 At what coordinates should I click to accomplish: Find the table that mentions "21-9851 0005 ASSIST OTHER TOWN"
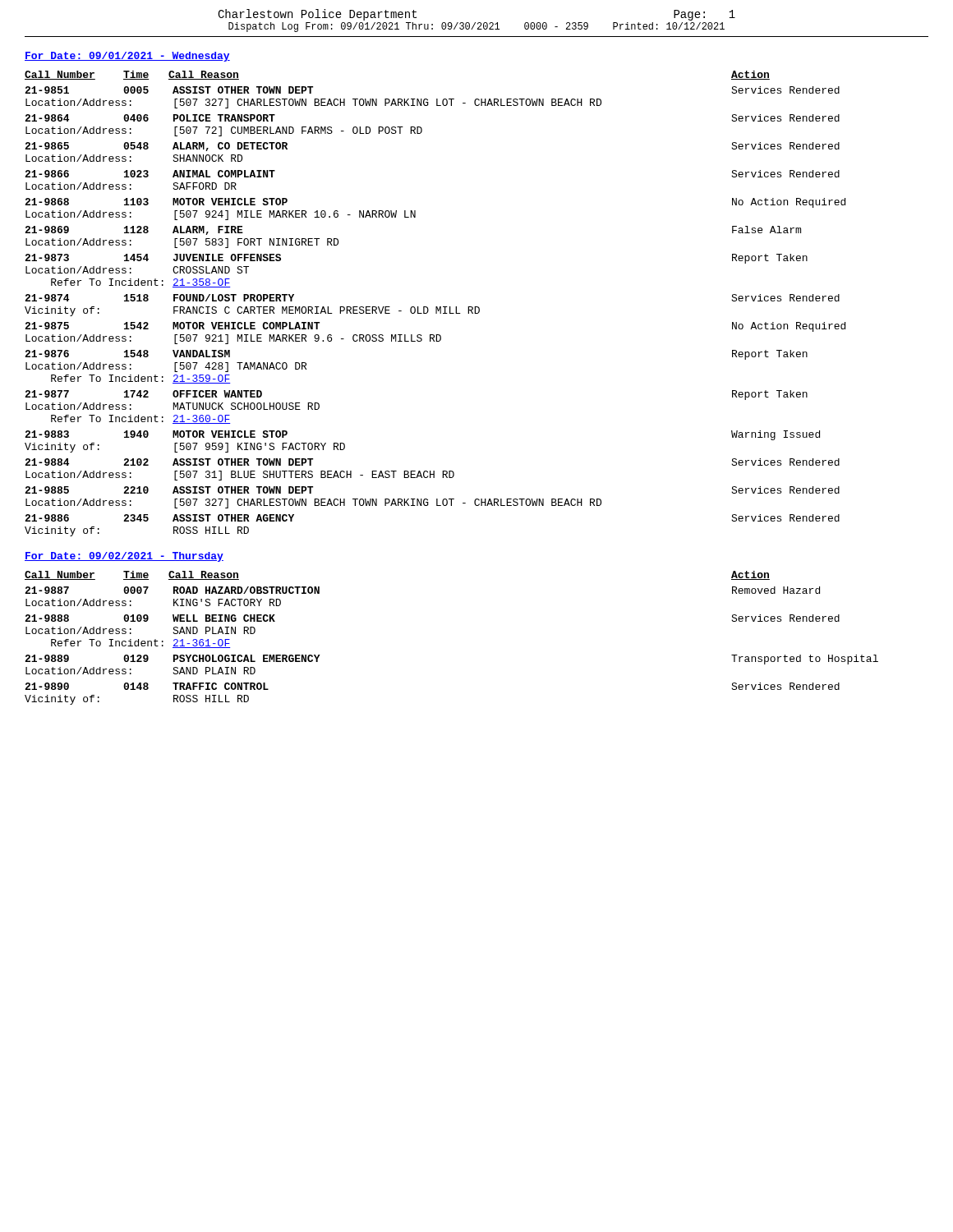[476, 311]
